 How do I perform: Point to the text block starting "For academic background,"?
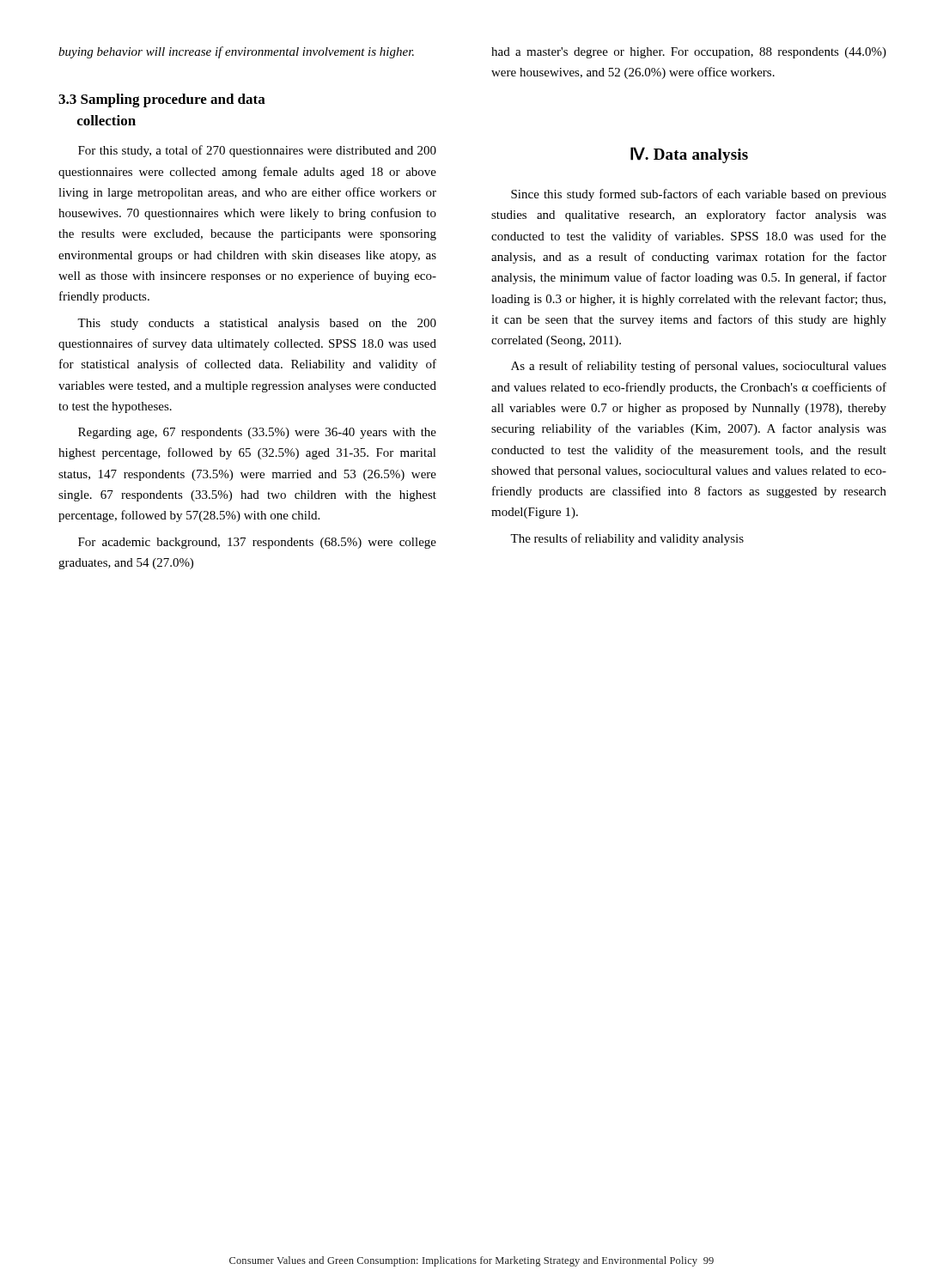[x=247, y=552]
